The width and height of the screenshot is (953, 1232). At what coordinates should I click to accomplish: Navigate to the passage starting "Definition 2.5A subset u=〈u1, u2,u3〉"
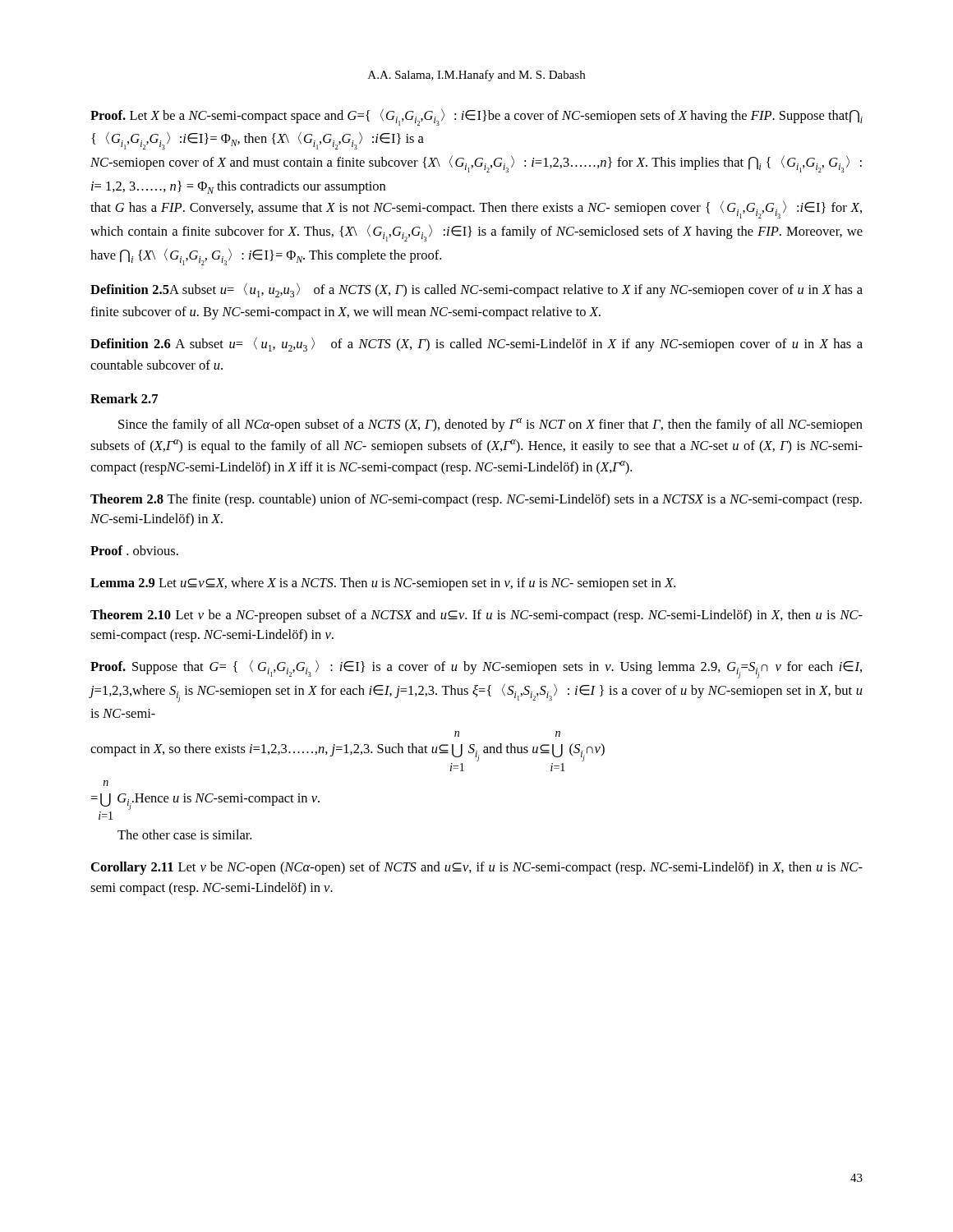(x=476, y=301)
